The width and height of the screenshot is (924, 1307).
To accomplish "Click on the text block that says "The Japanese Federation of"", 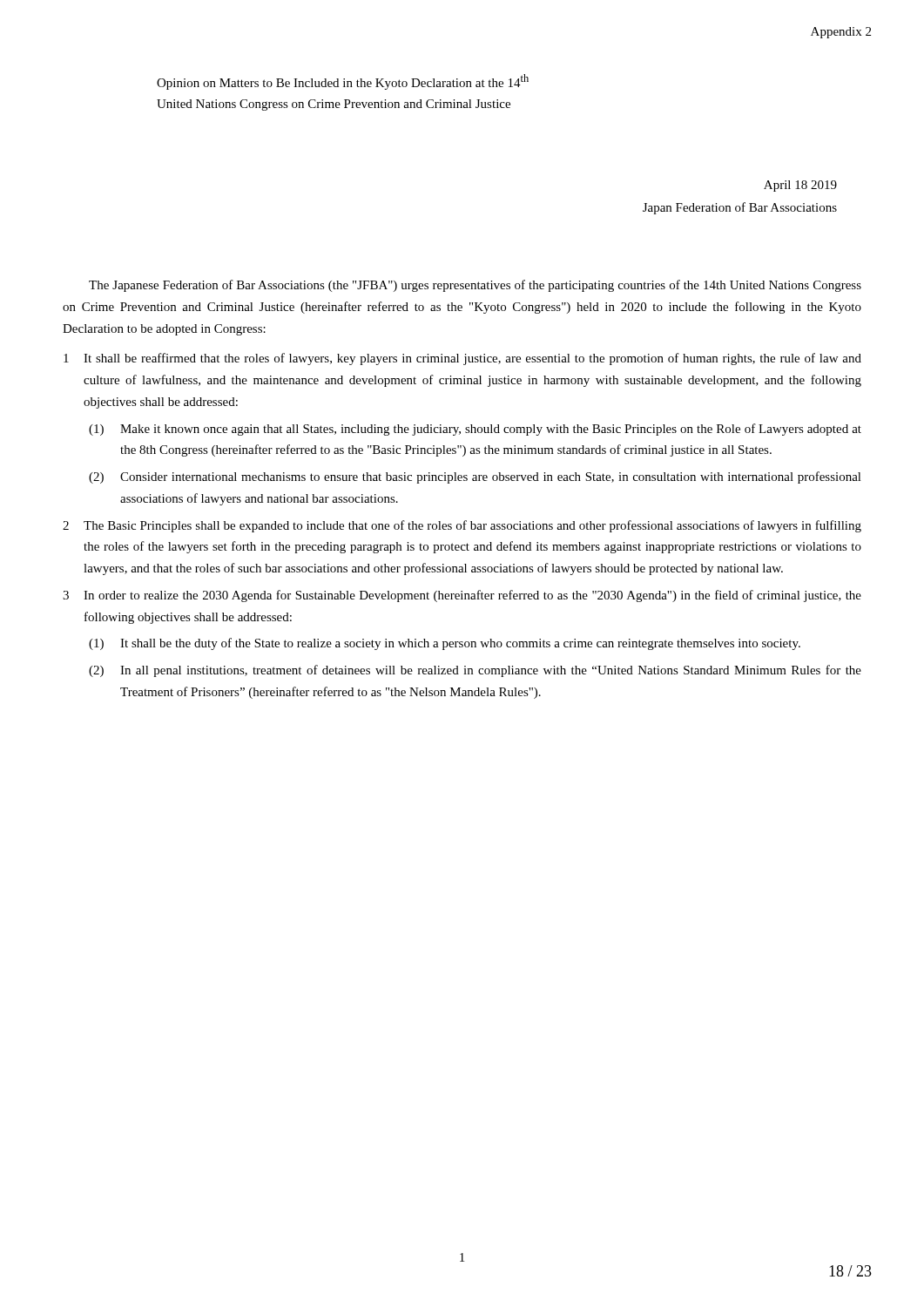I will click(x=462, y=306).
